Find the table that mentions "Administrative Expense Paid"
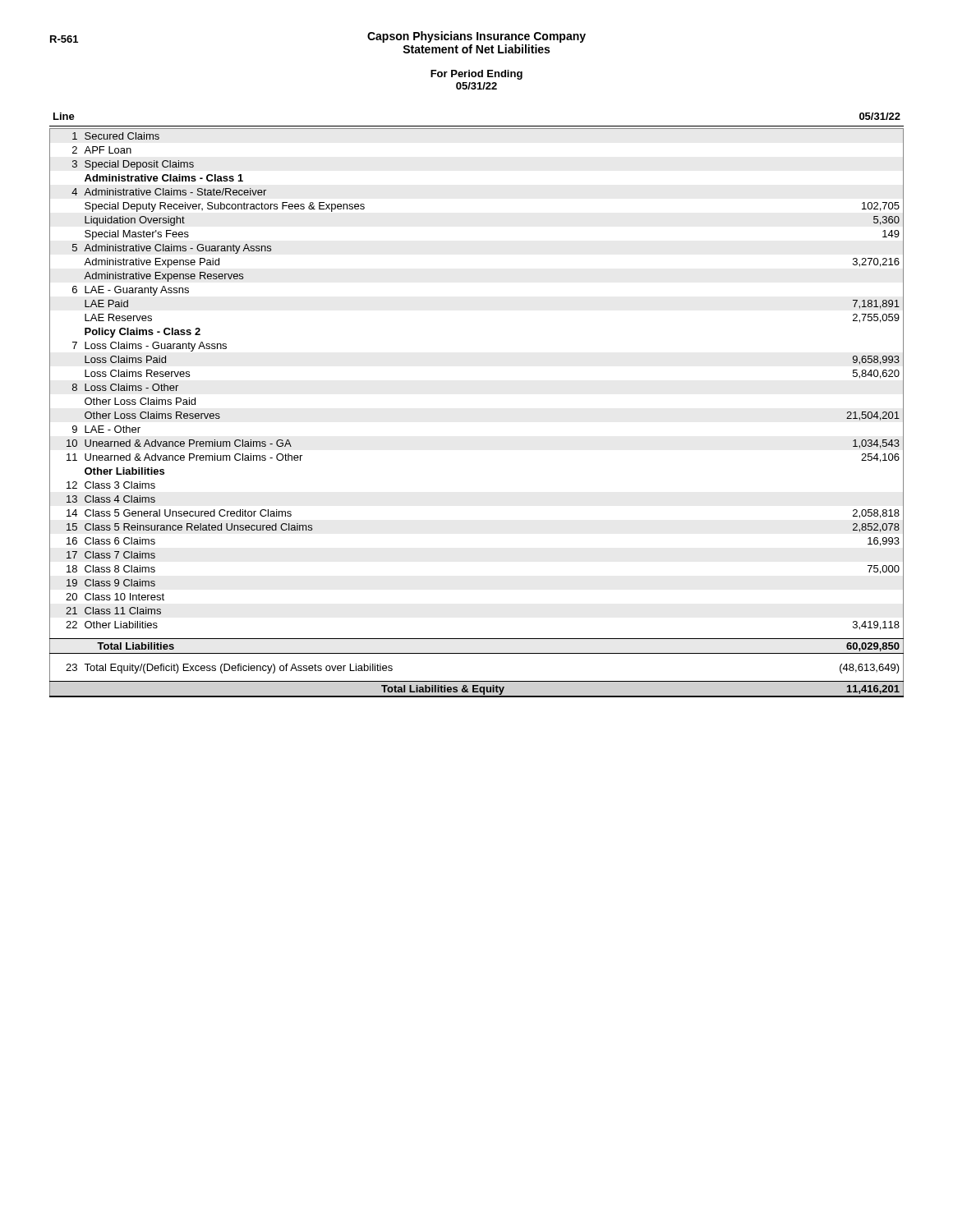The image size is (953, 1232). click(476, 413)
